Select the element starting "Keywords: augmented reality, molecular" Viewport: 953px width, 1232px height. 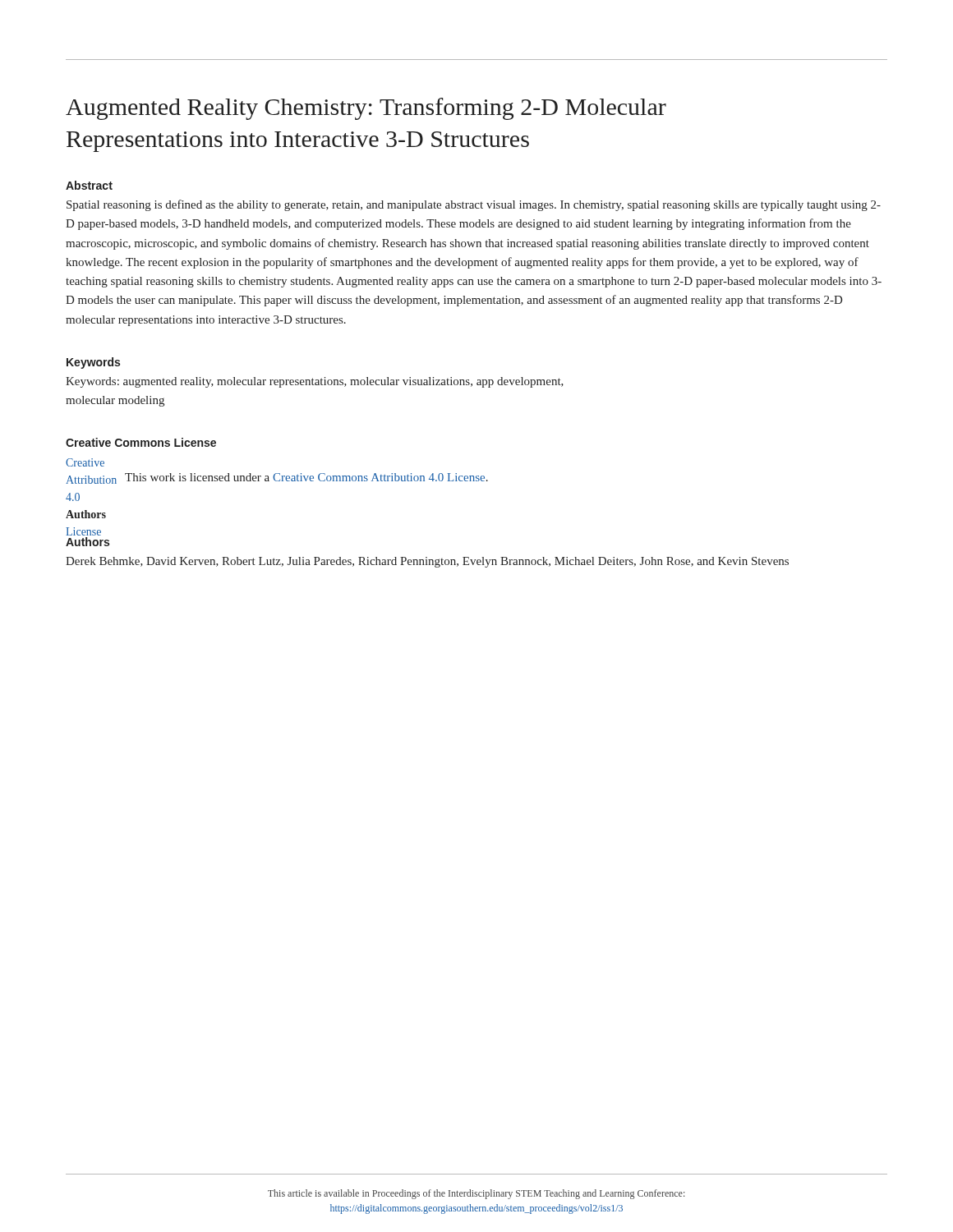pyautogui.click(x=315, y=390)
